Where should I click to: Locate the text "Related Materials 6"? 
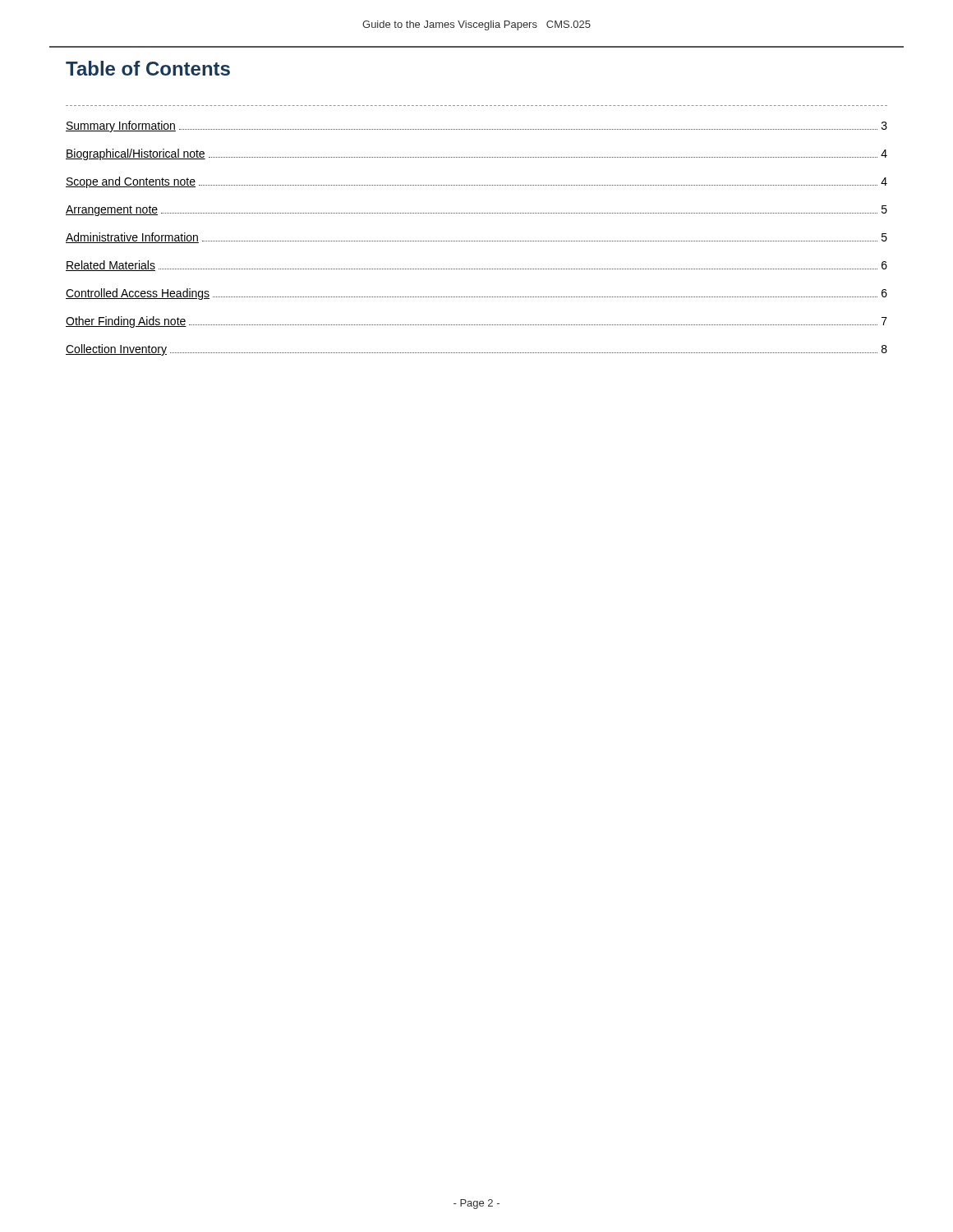pyautogui.click(x=476, y=265)
